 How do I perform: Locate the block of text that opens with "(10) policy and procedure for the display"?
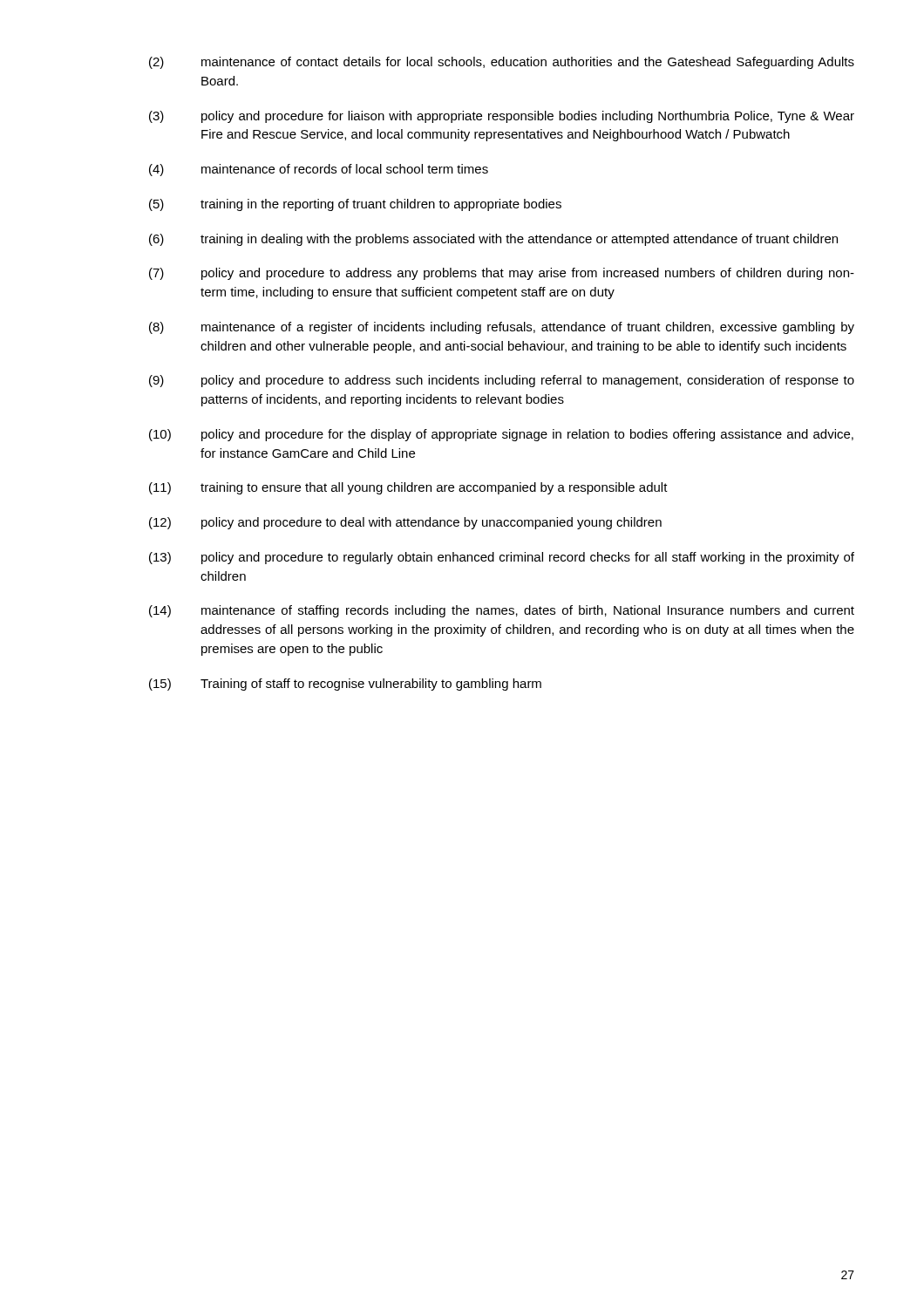click(x=501, y=443)
